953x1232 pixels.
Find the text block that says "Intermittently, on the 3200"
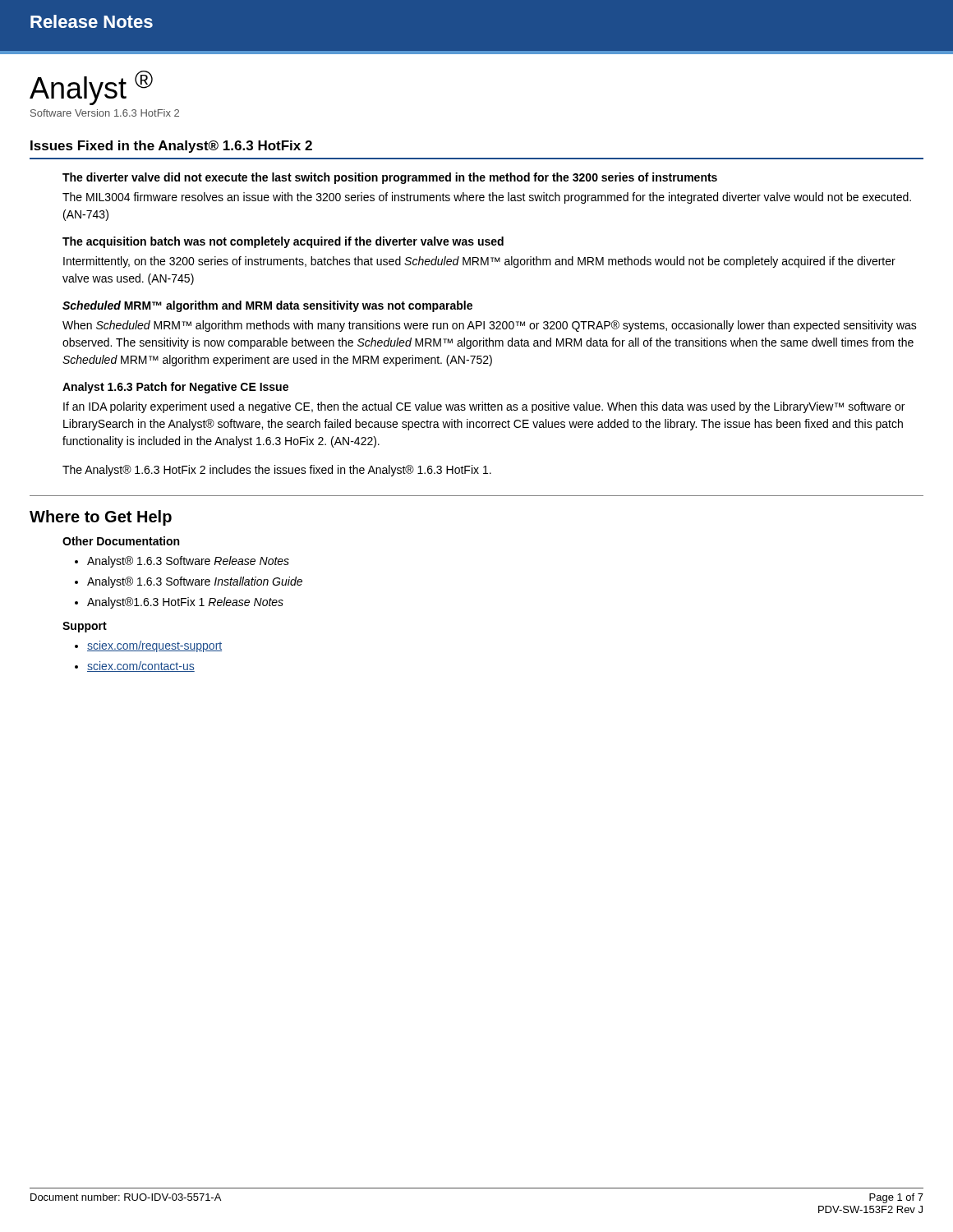479,270
